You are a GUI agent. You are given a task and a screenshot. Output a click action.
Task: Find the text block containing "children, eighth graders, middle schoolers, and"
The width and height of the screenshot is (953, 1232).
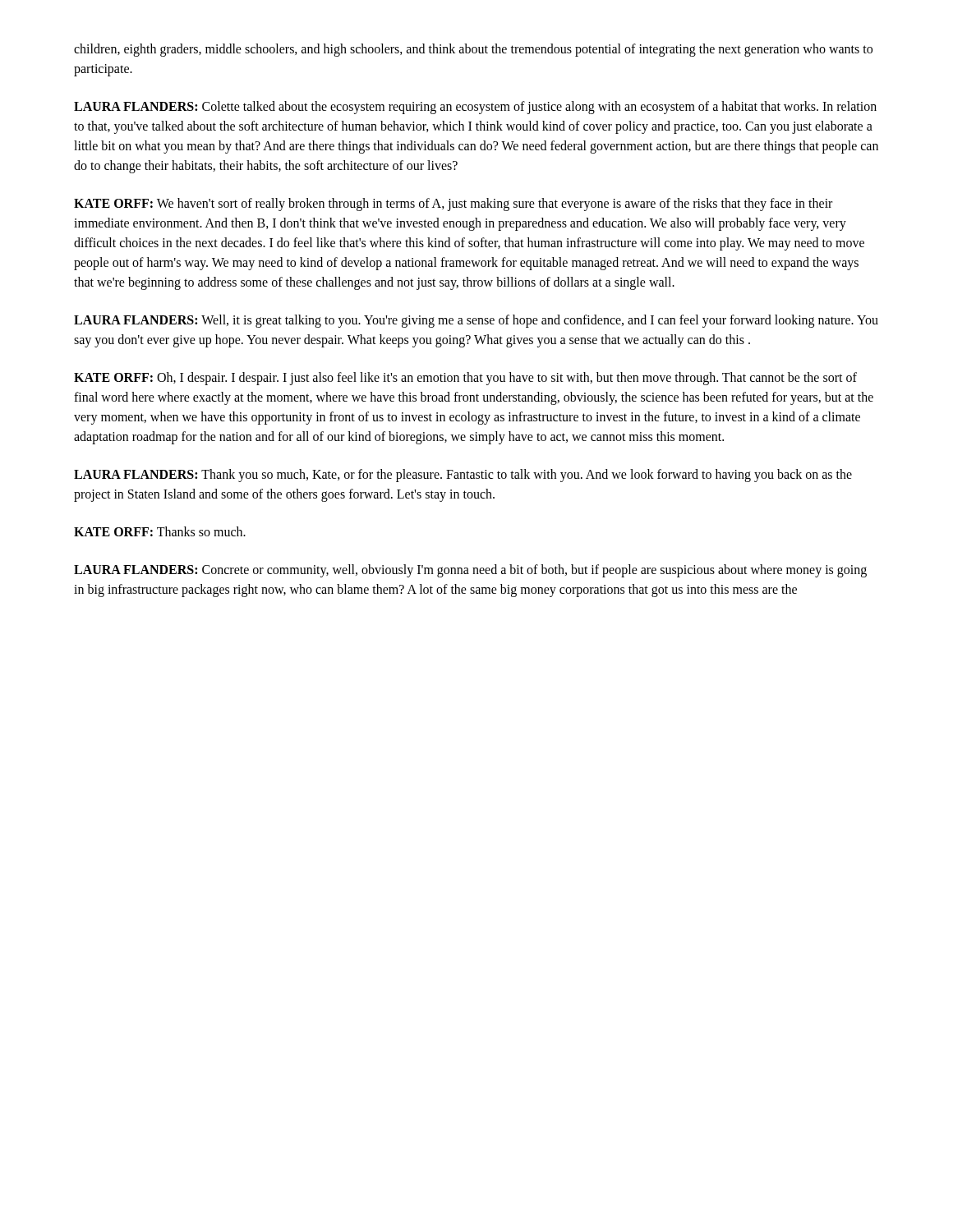(473, 59)
